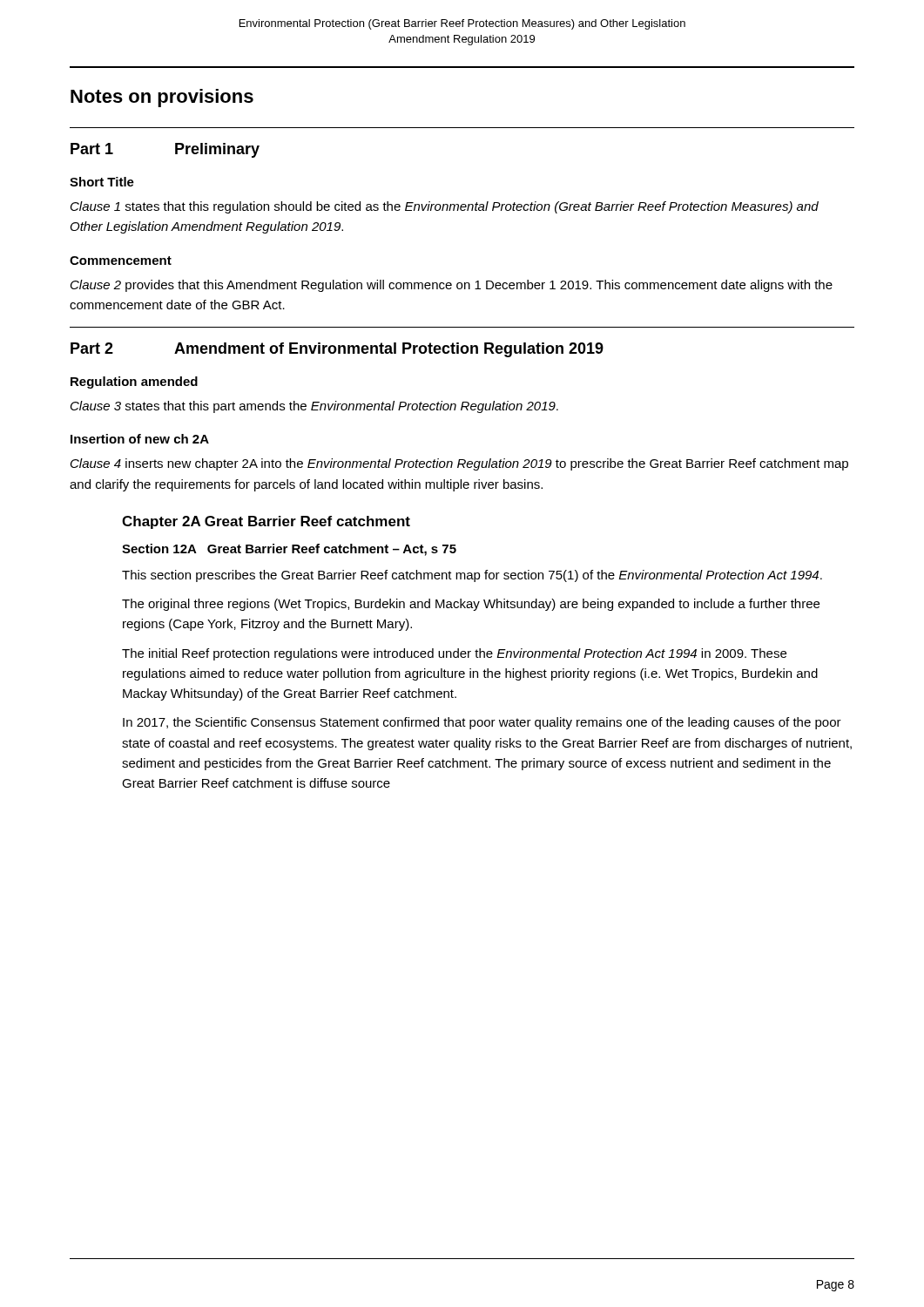Click where it says "Part 1 Preliminary"
The width and height of the screenshot is (924, 1307).
coord(165,149)
